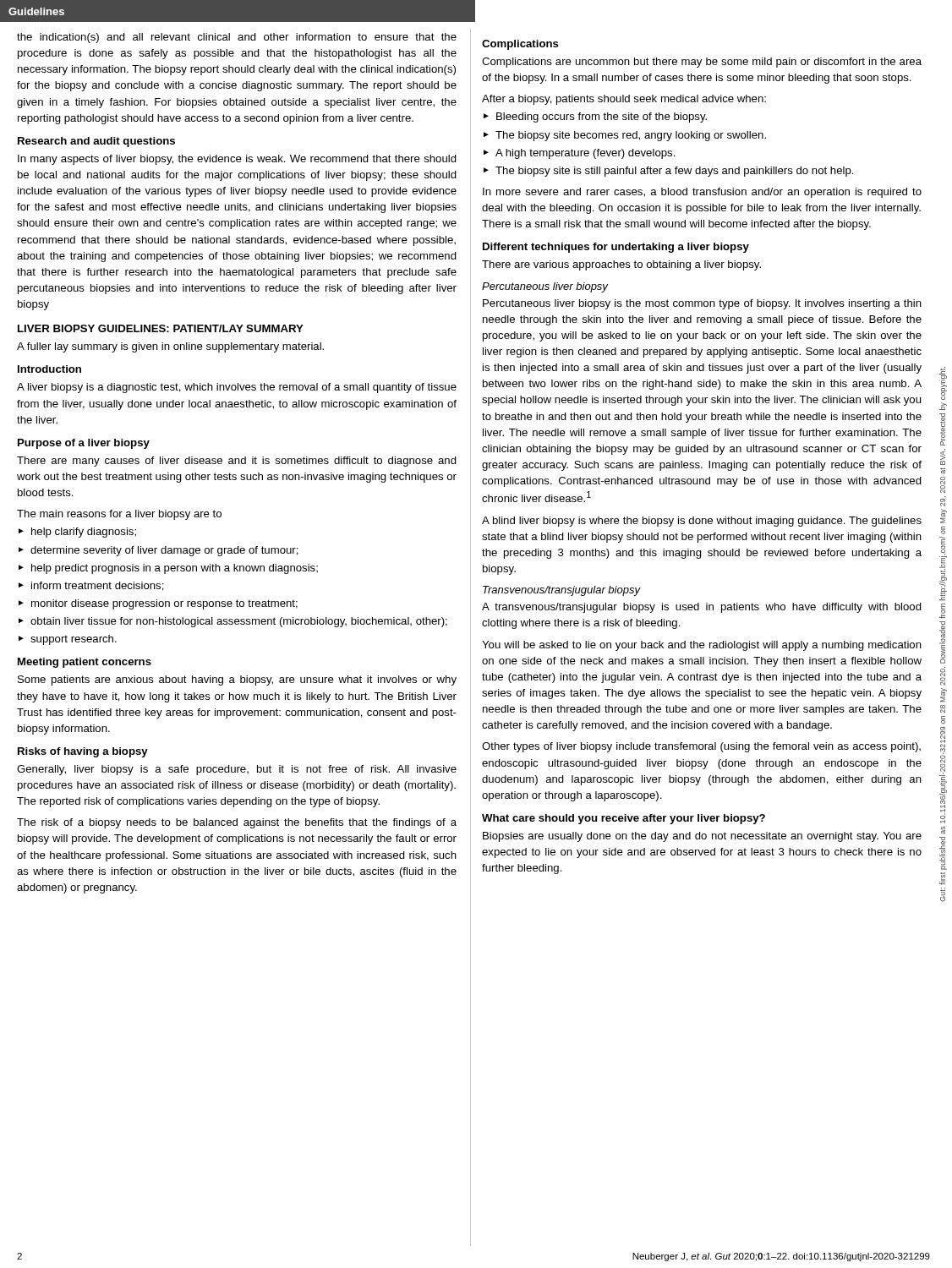Click on the list item that says "Bleeding occurs from"
The image size is (952, 1268).
(702, 117)
